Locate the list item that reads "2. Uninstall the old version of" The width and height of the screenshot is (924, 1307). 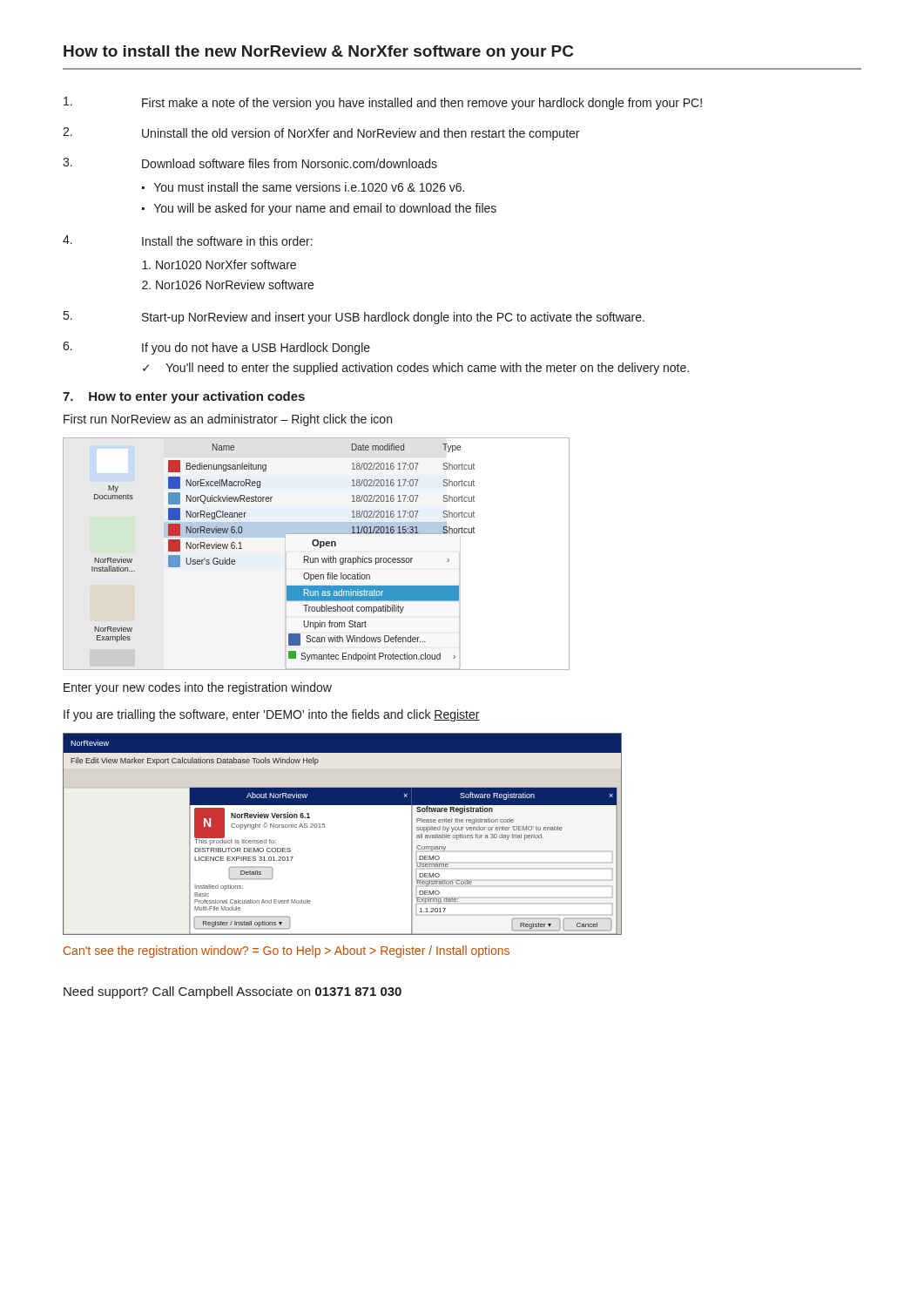[x=462, y=134]
